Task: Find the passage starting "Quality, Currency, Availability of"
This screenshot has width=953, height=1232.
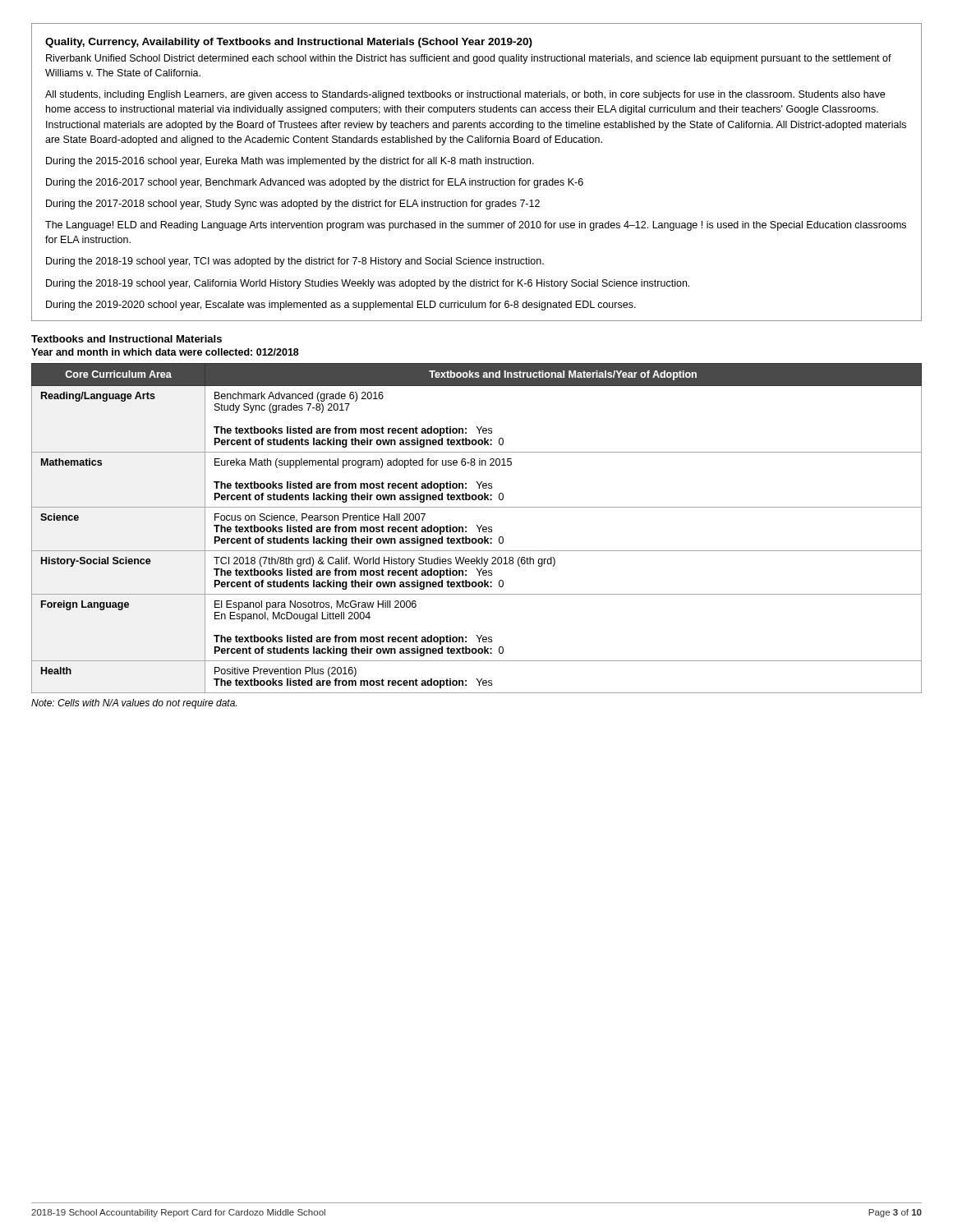Action: tap(289, 42)
